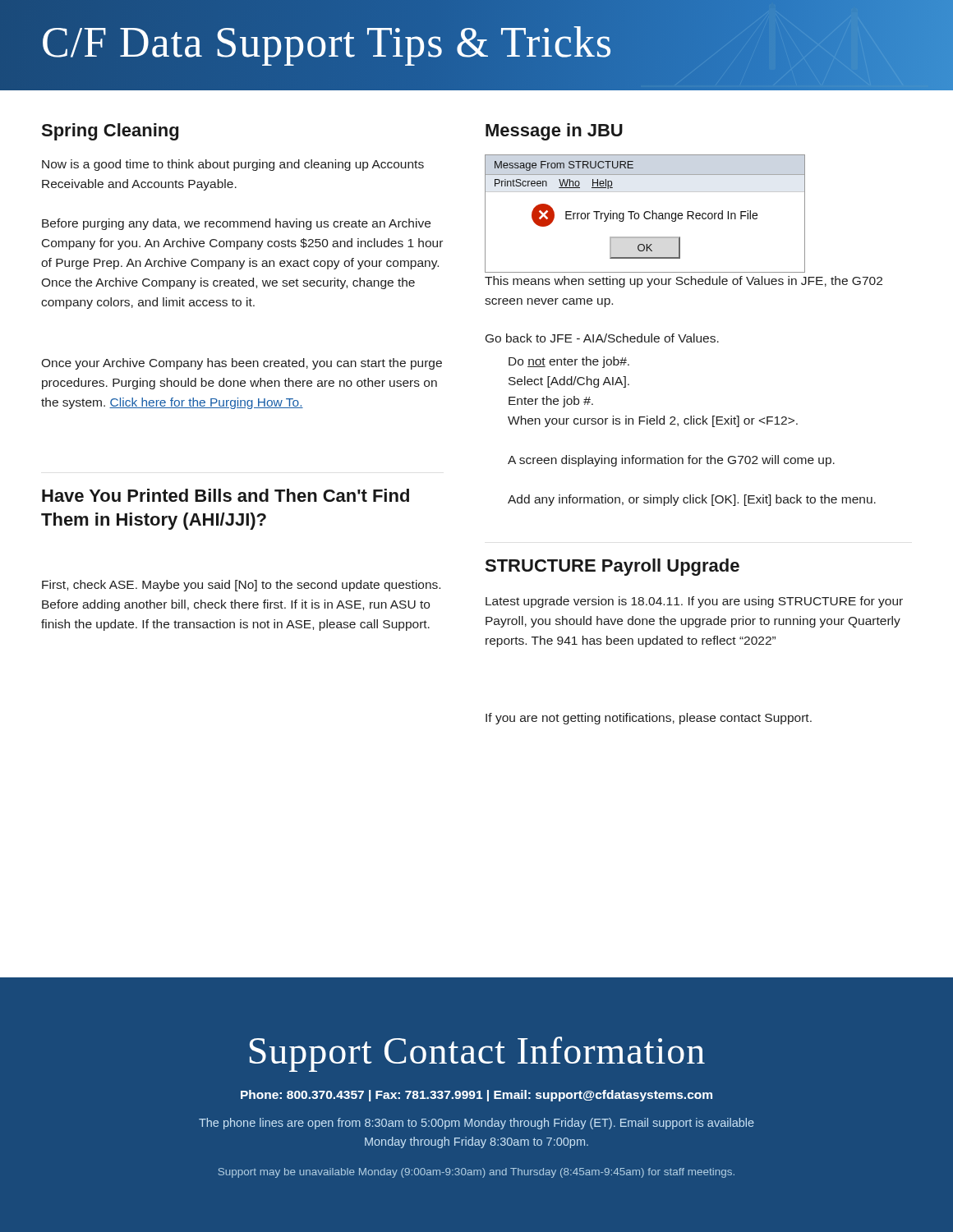Select the element starting "Enter the job #."
953x1232 pixels.
[551, 402]
